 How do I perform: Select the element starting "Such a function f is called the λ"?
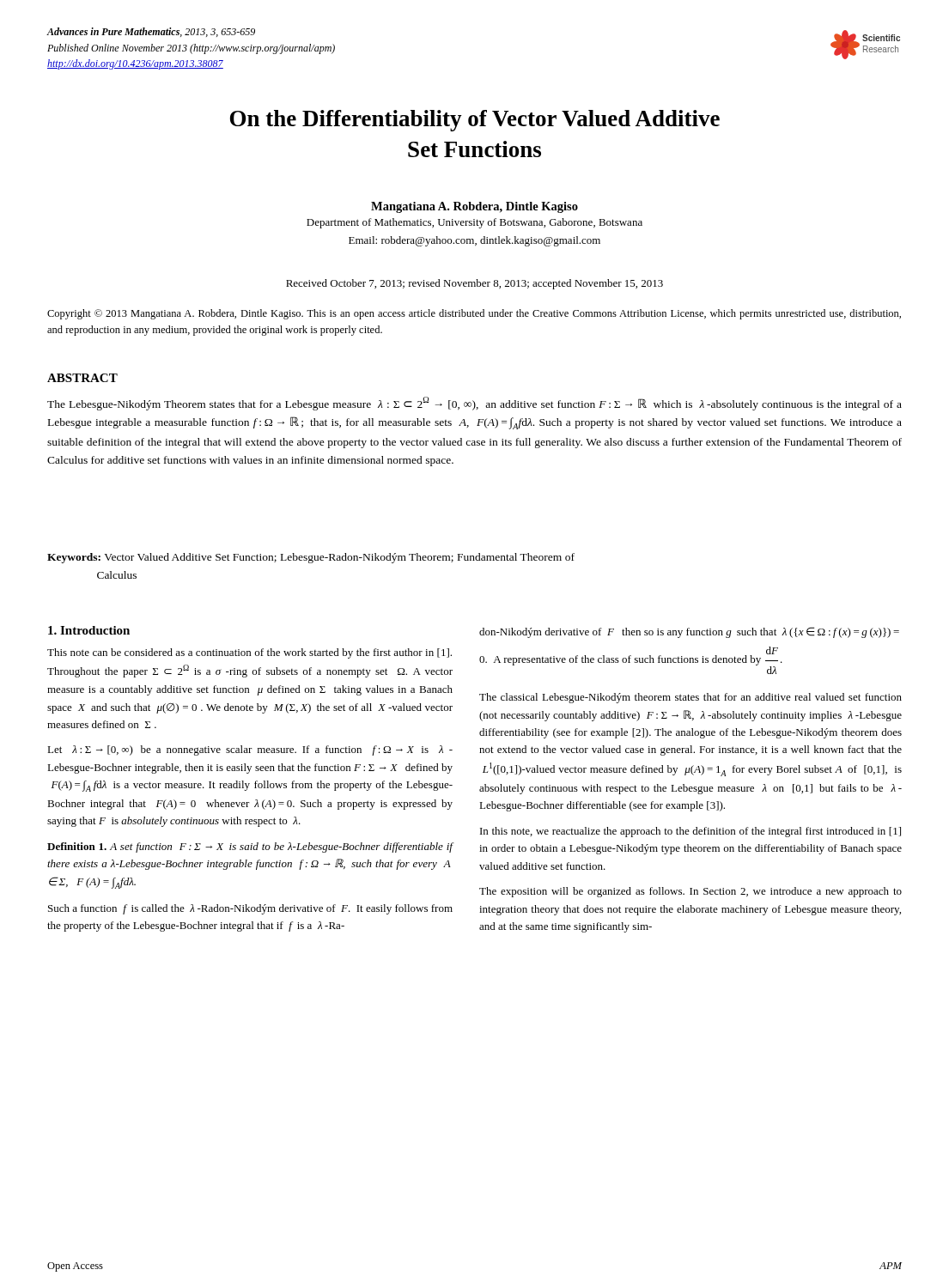click(250, 916)
